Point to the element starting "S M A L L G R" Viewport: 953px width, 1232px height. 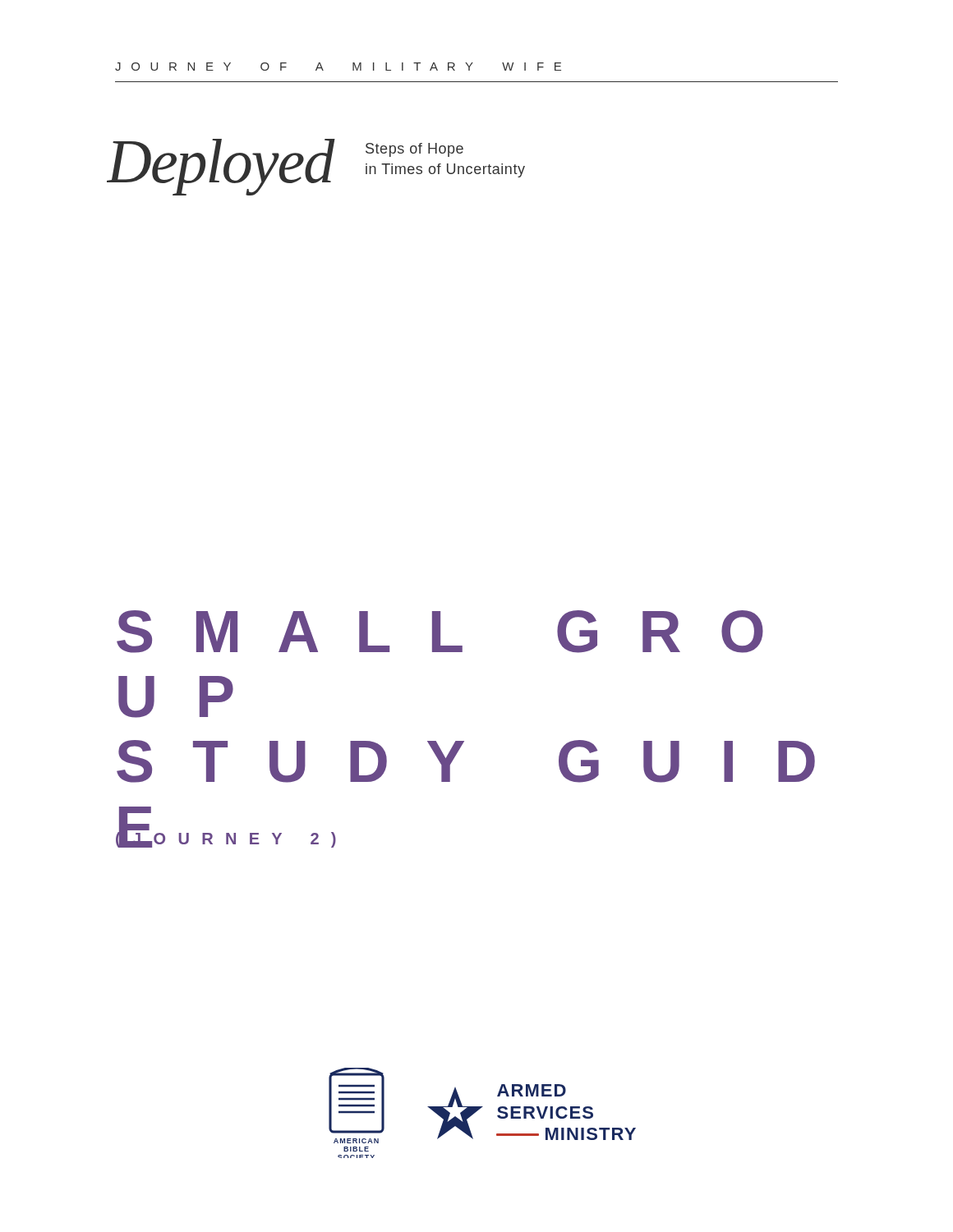[476, 730]
